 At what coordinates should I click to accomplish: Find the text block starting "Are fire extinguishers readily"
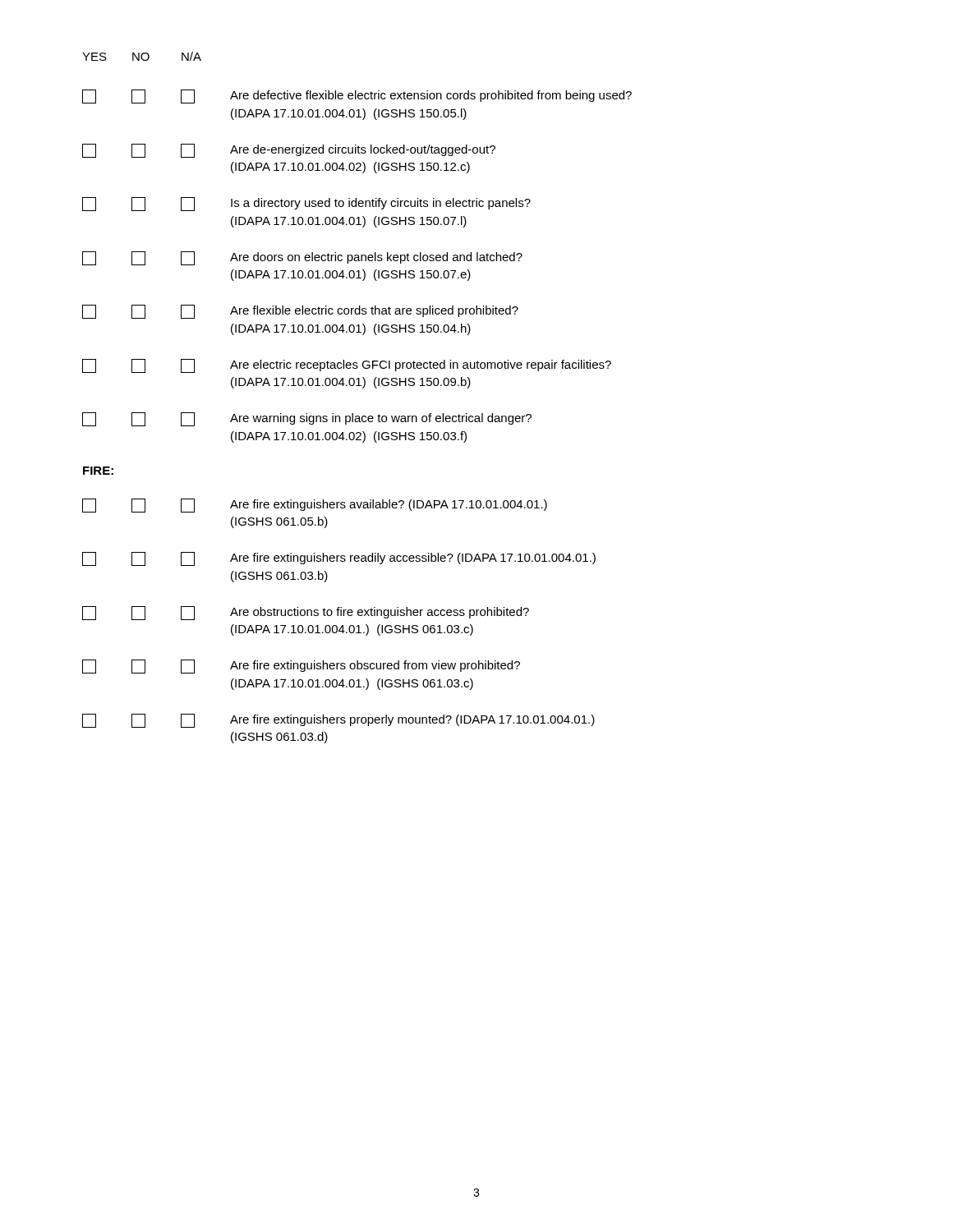pos(485,566)
